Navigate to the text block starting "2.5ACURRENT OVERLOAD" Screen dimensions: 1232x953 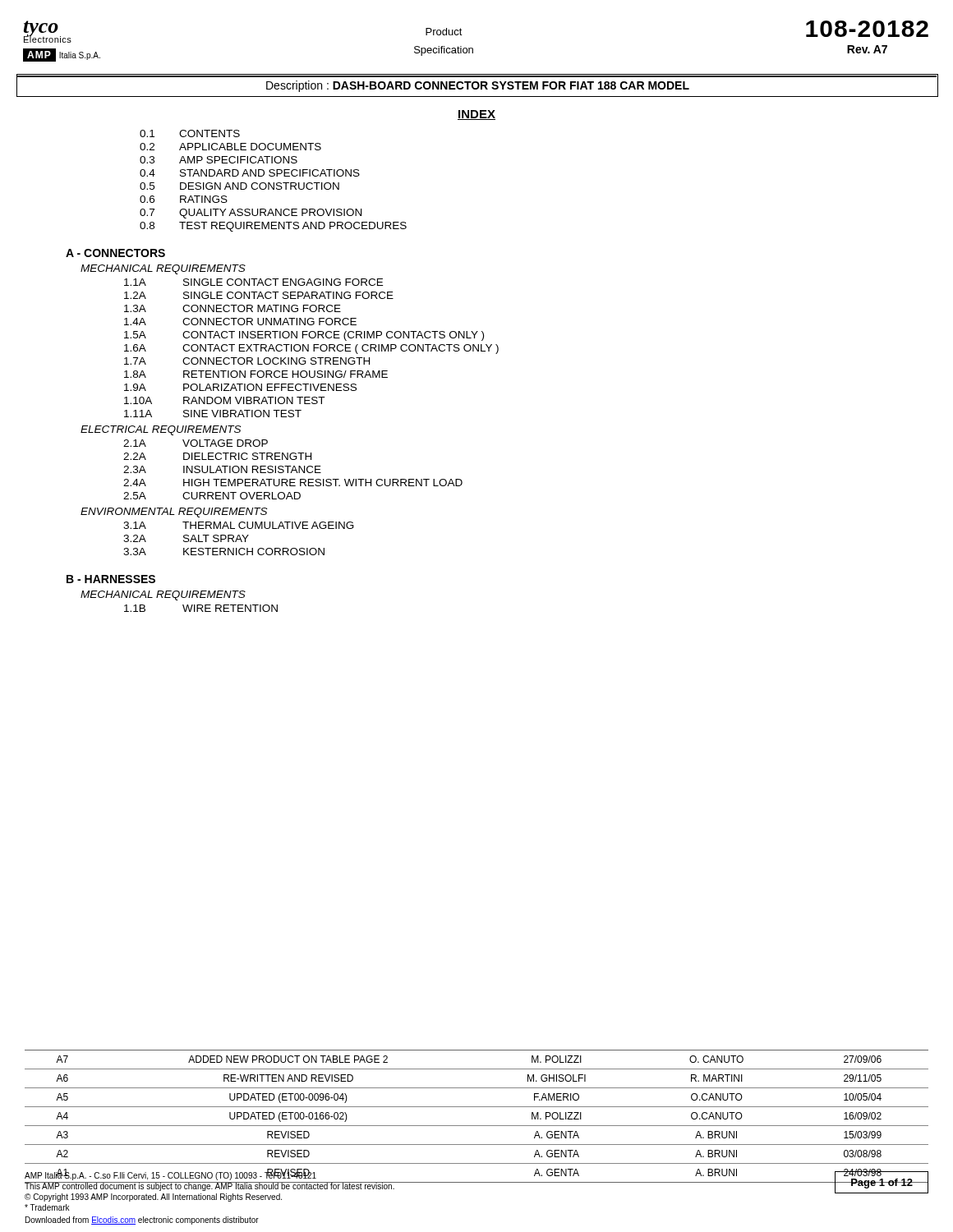click(x=212, y=496)
